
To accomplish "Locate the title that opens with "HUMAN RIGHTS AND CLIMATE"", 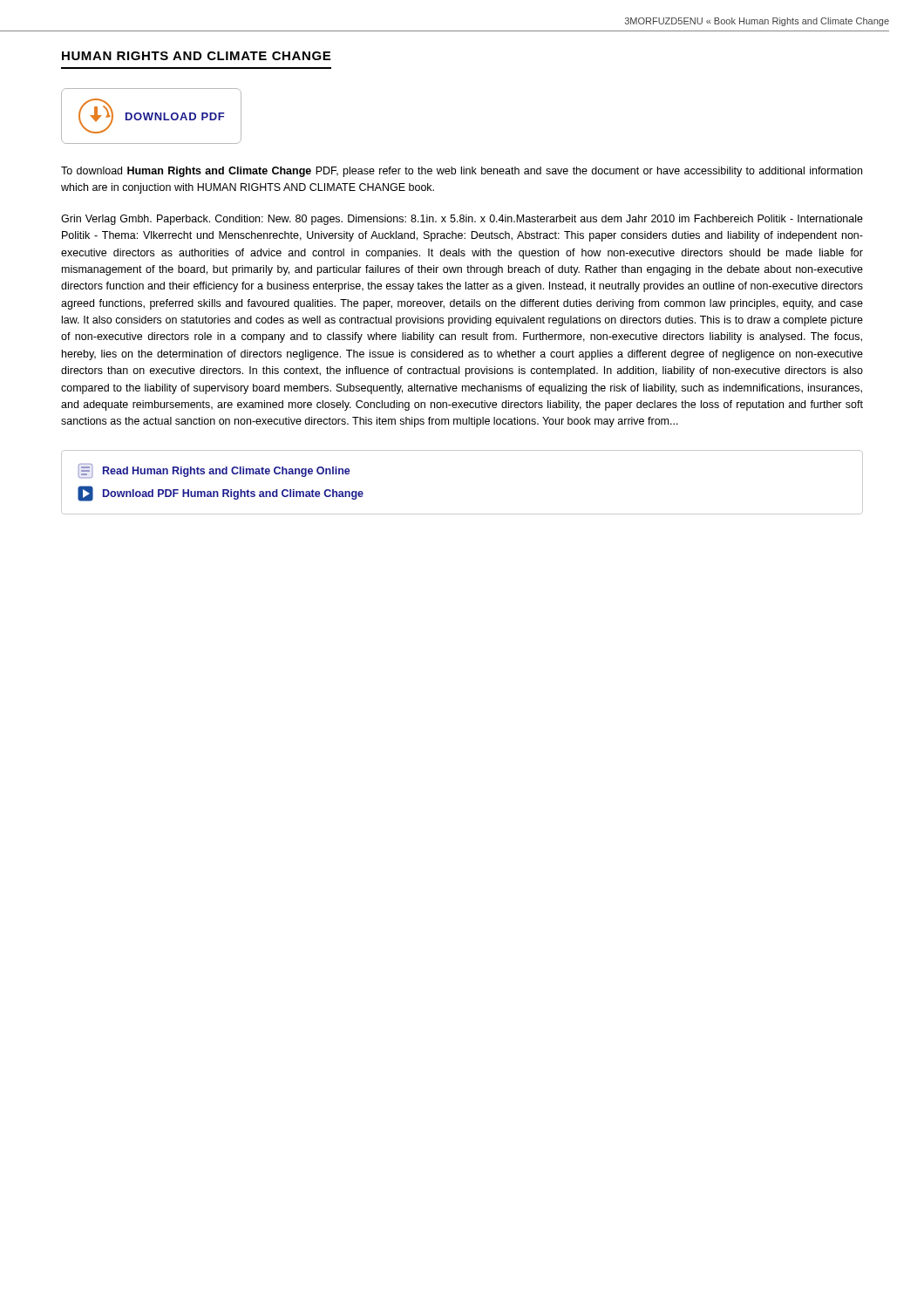I will click(196, 58).
